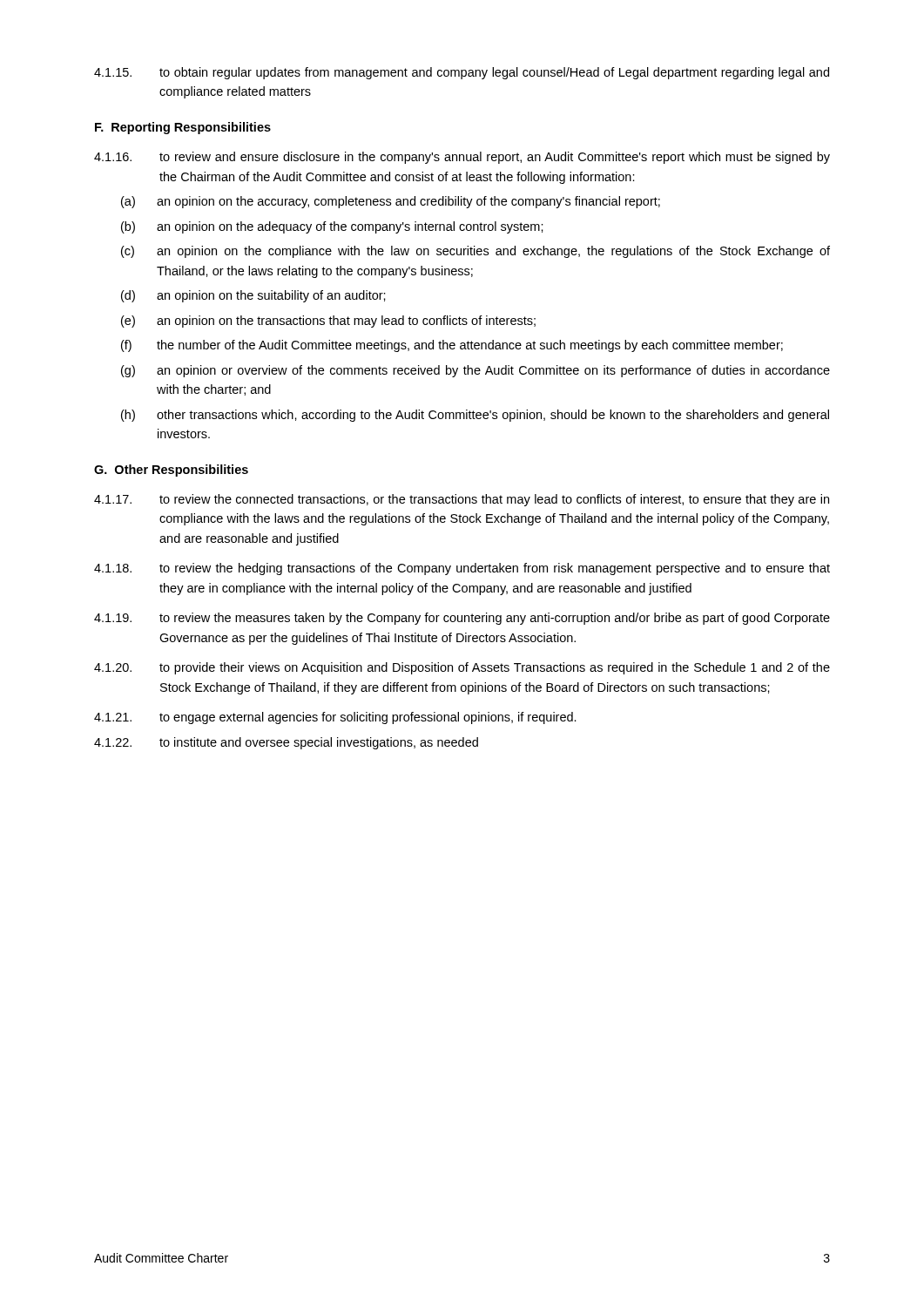Click on the list item that reads "(f) the number of the Audit"
The height and width of the screenshot is (1307, 924).
pyautogui.click(x=475, y=345)
